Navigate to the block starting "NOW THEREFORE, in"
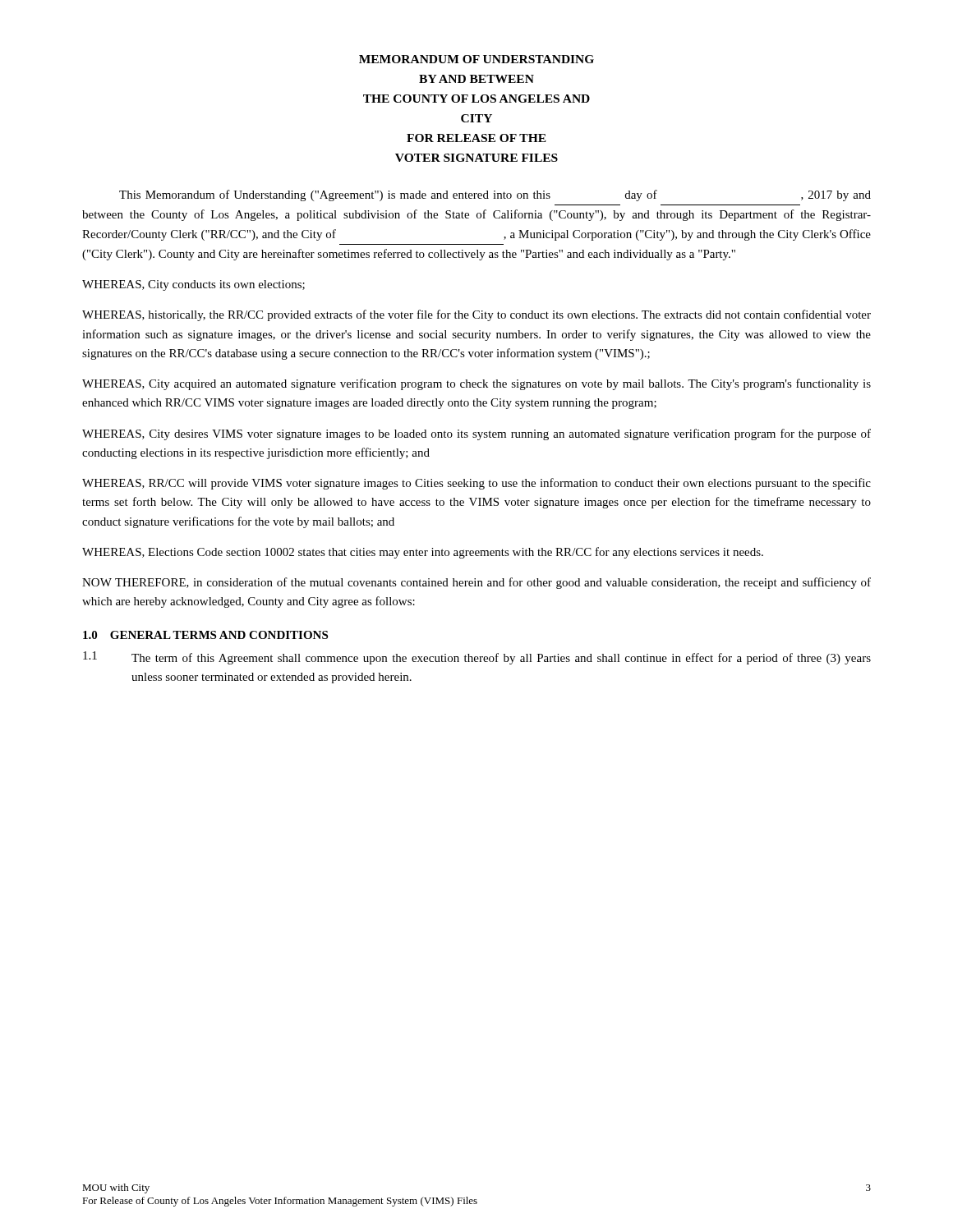Screen dimensions: 1232x953 pyautogui.click(x=476, y=592)
